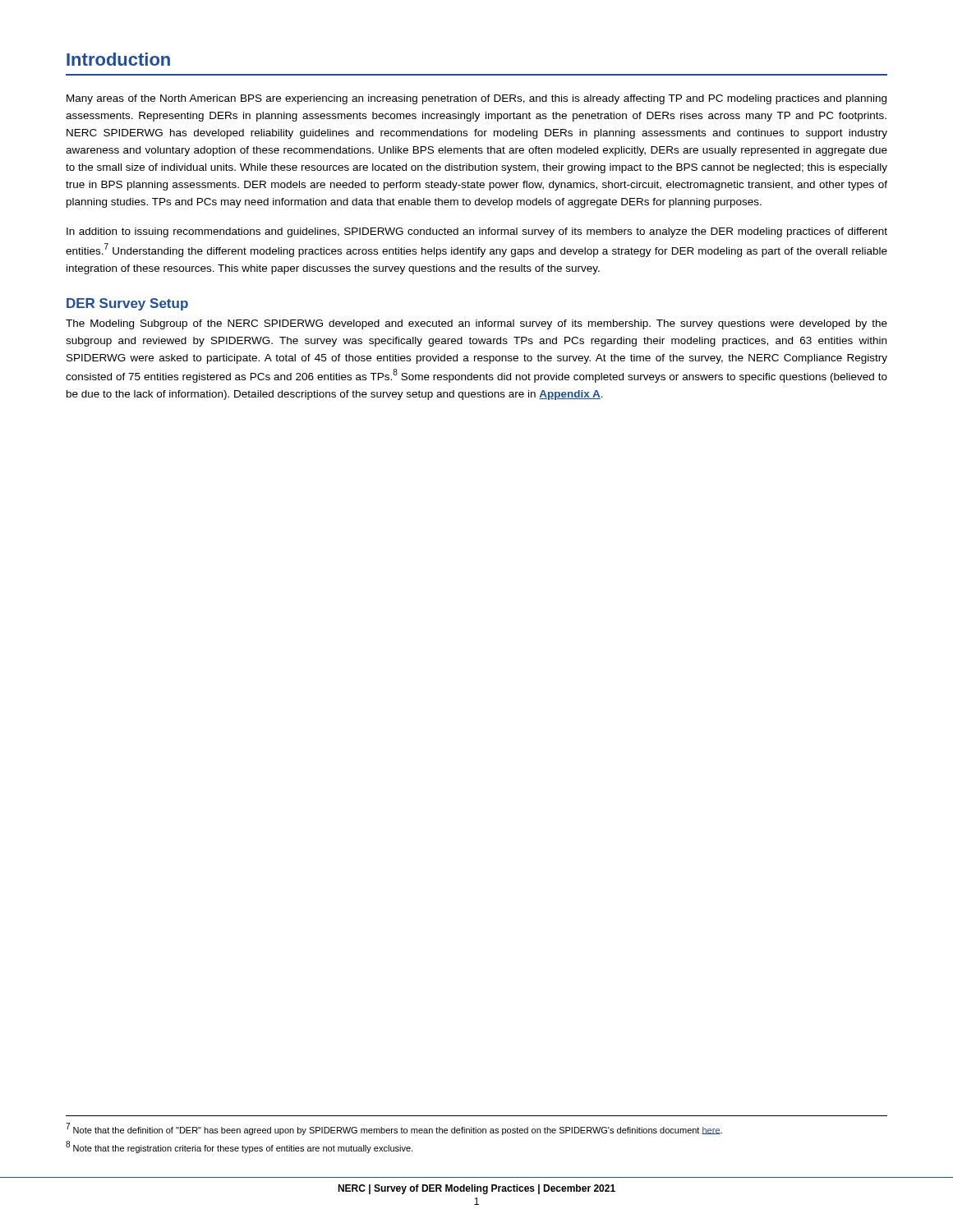Find the passage starting "In addition to issuing"

476,250
